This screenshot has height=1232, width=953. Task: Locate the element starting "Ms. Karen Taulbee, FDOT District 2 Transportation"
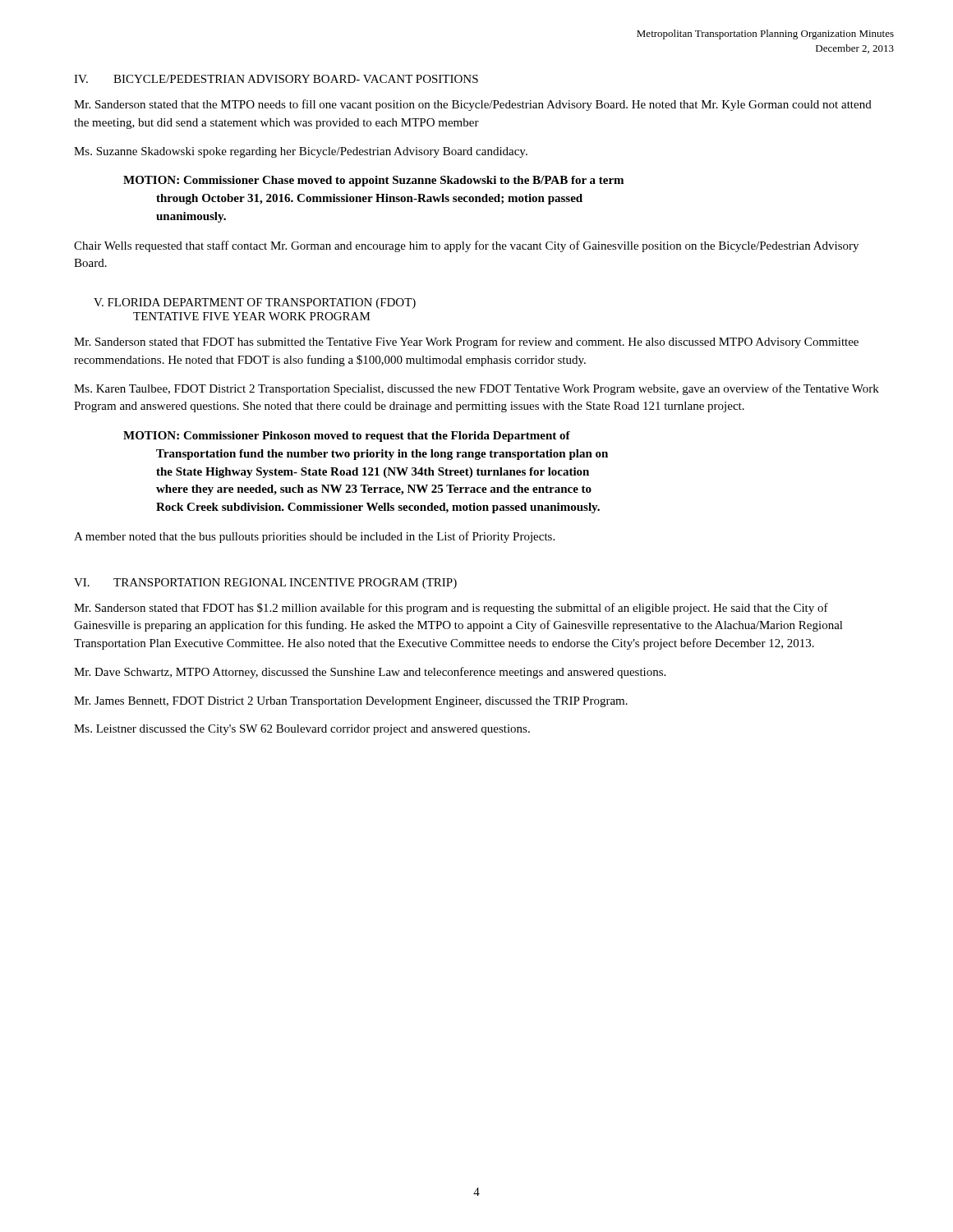coord(476,398)
